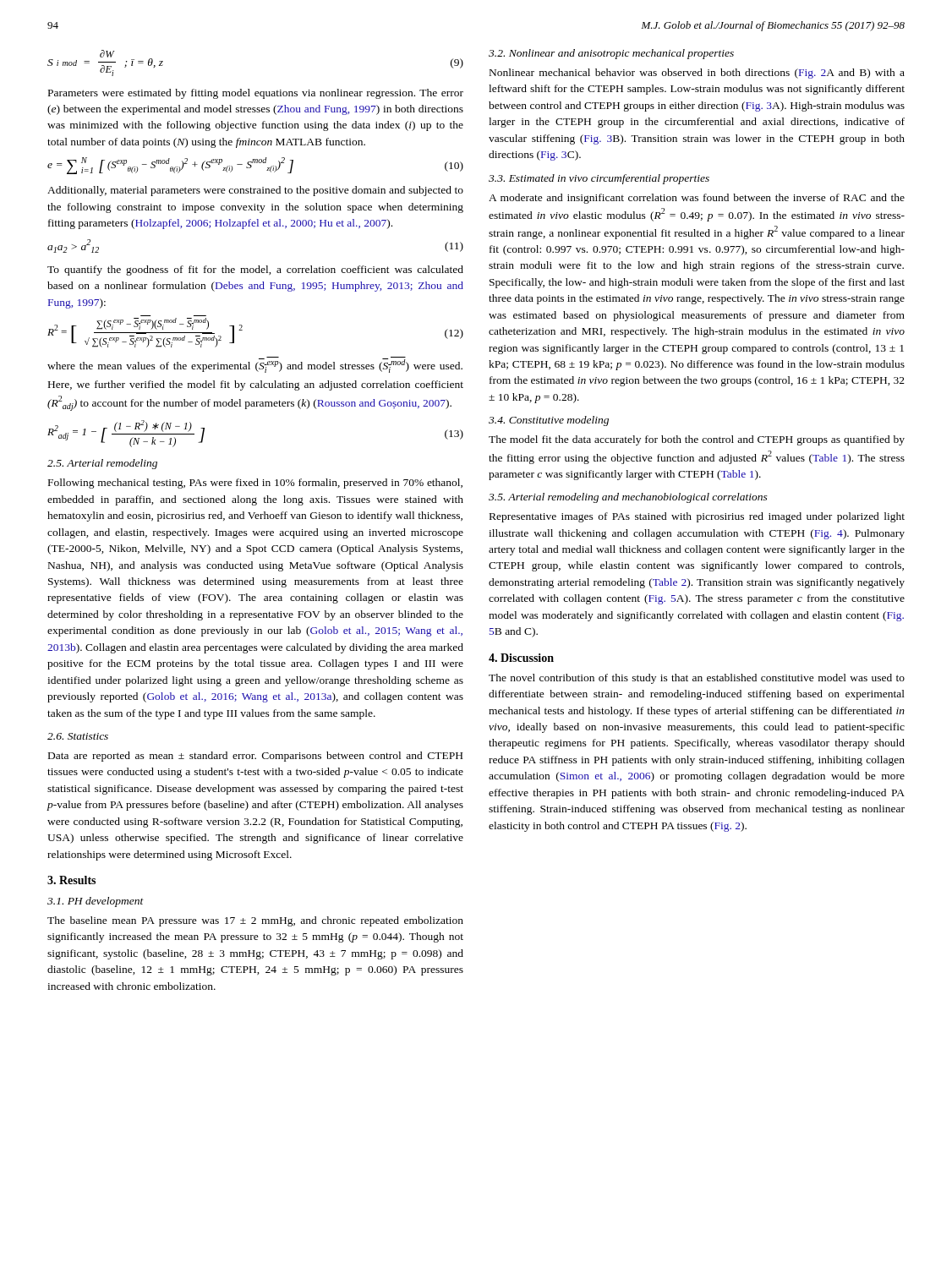Click on the text starting "R2adj = 1 −"
Screen dimensions: 1268x952
(x=104, y=433)
